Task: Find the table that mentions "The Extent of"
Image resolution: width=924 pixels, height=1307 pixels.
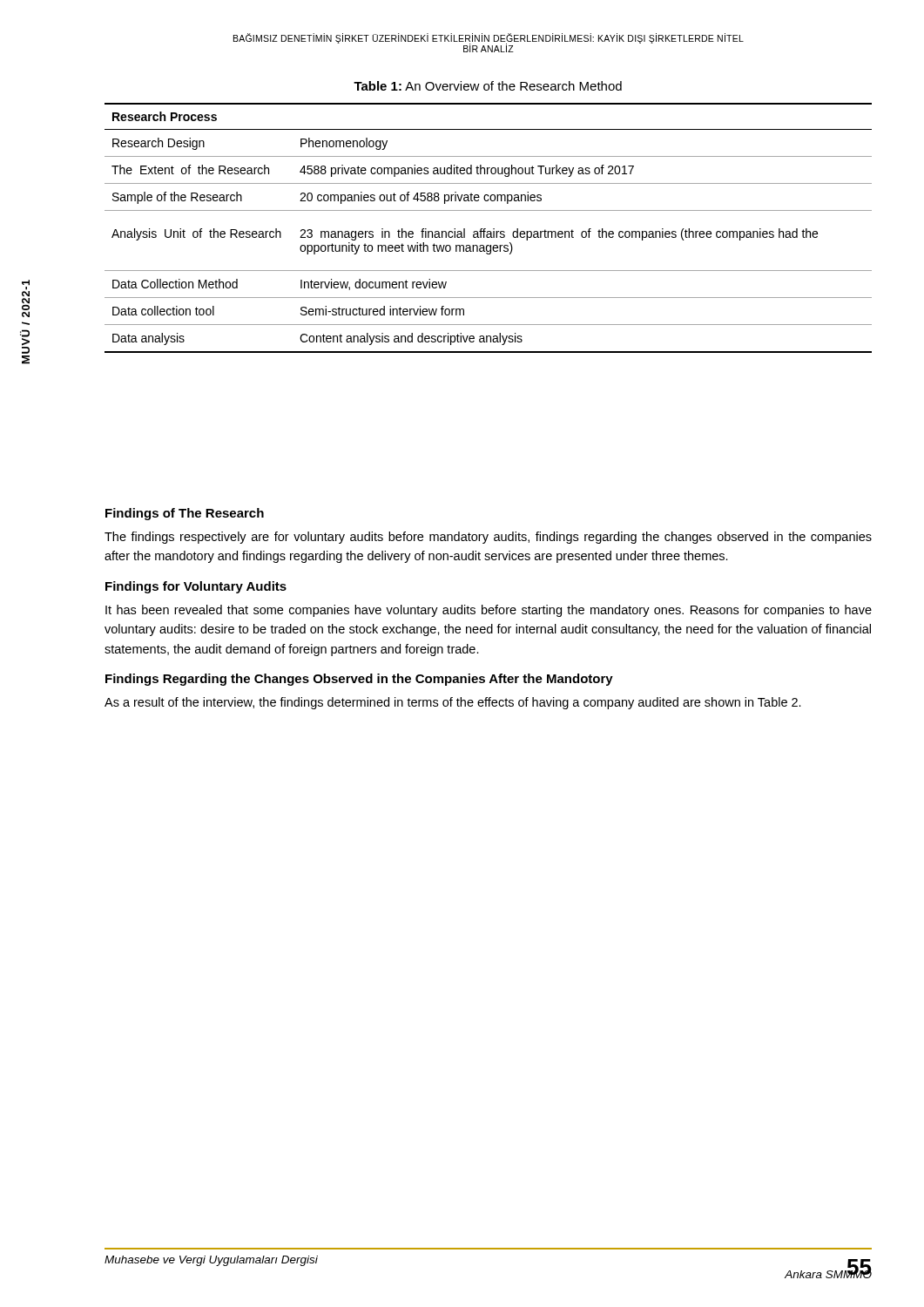Action: (488, 228)
